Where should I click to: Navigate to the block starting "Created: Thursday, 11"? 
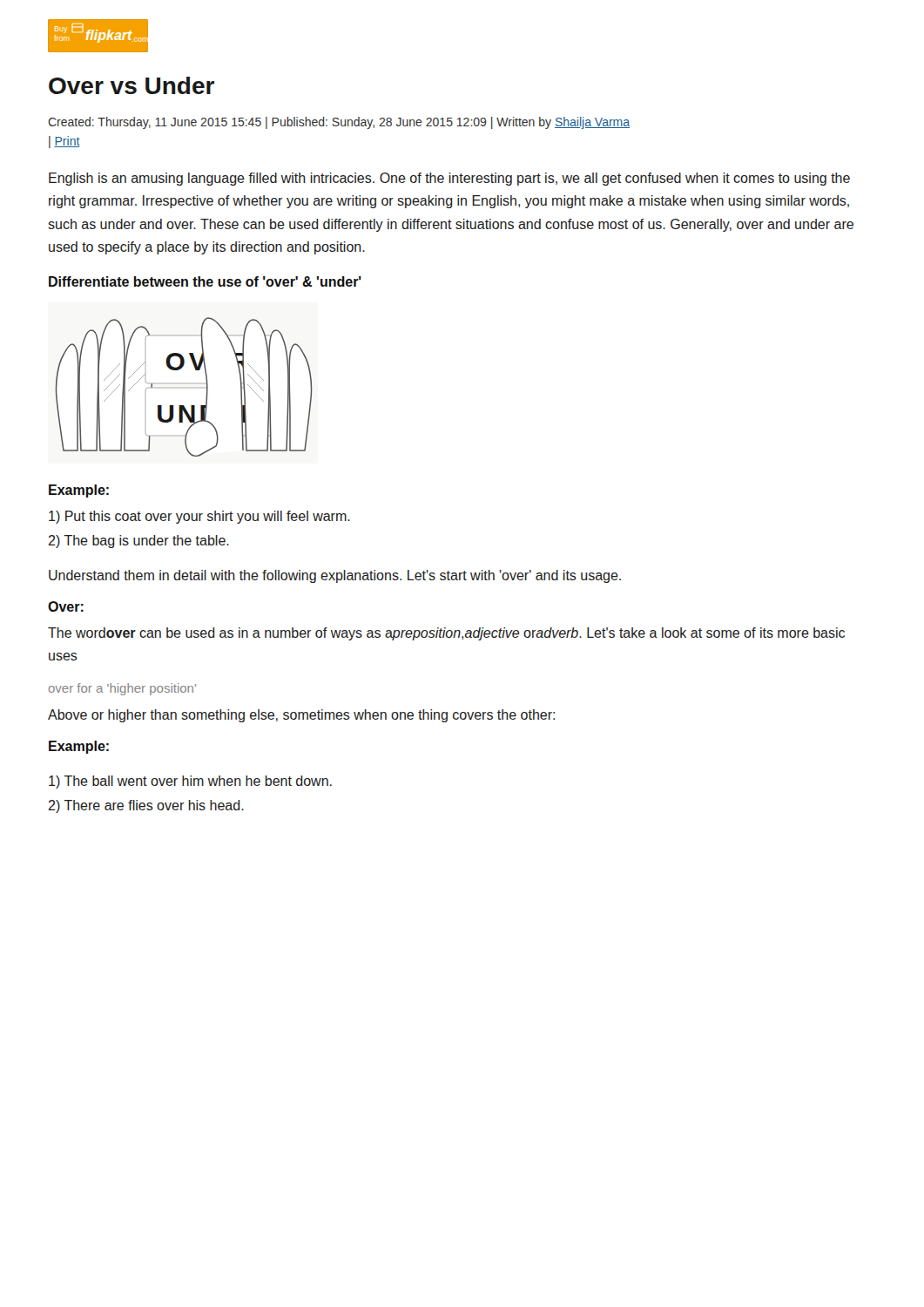[339, 132]
